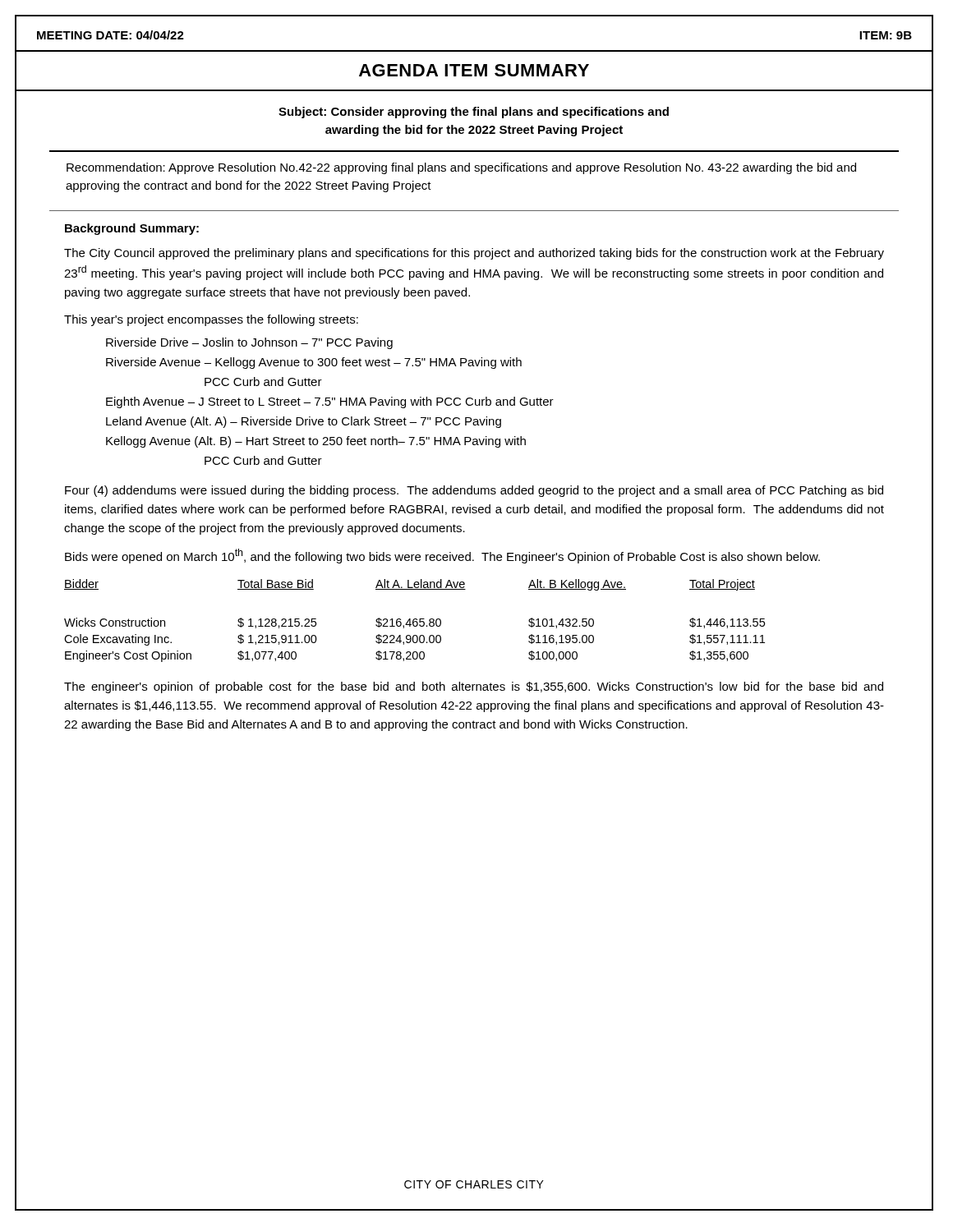Screen dimensions: 1232x953
Task: Navigate to the element starting "The City Council approved the"
Action: pos(474,272)
